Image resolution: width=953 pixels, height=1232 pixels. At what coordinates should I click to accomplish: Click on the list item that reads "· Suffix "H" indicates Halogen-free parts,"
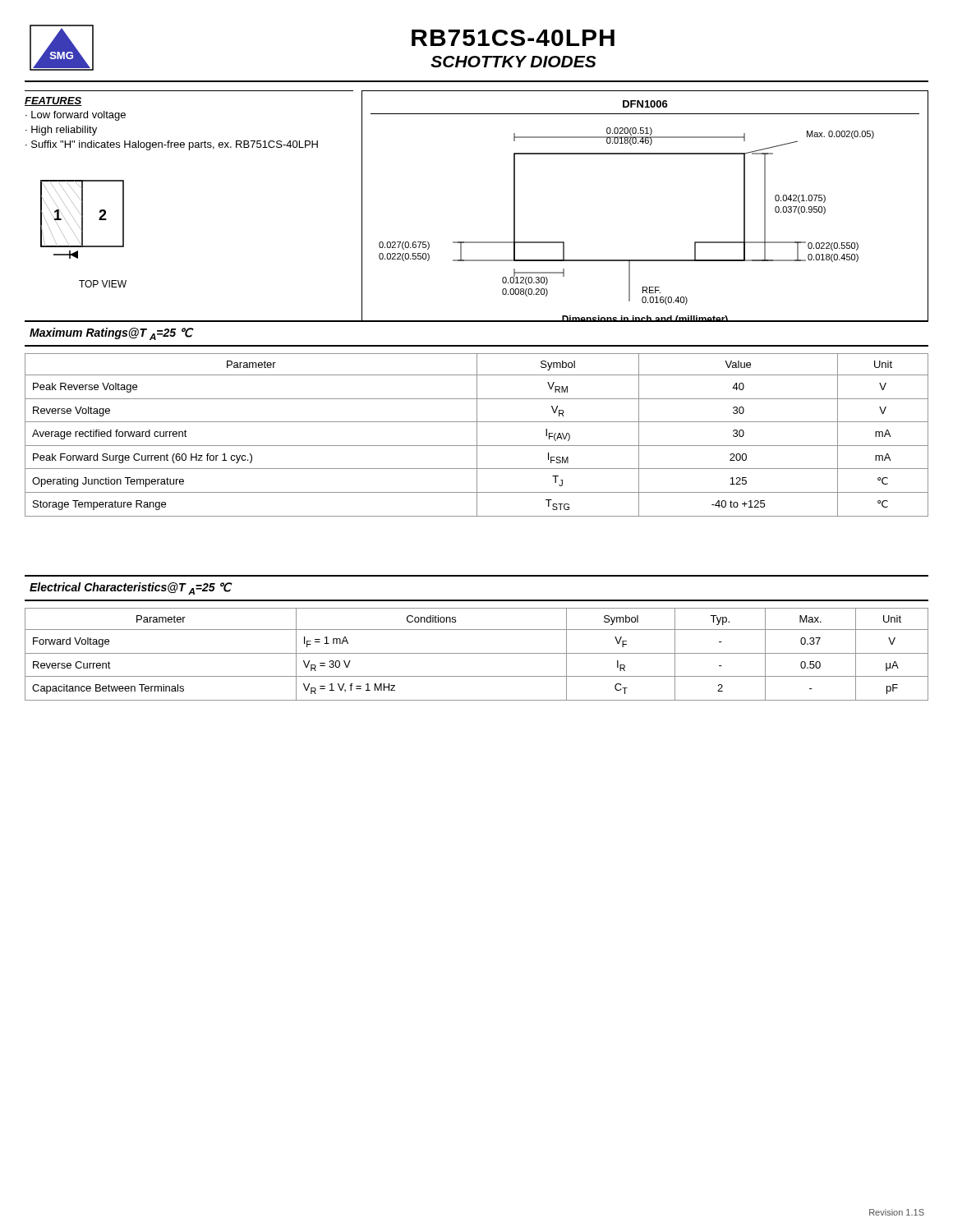[172, 144]
